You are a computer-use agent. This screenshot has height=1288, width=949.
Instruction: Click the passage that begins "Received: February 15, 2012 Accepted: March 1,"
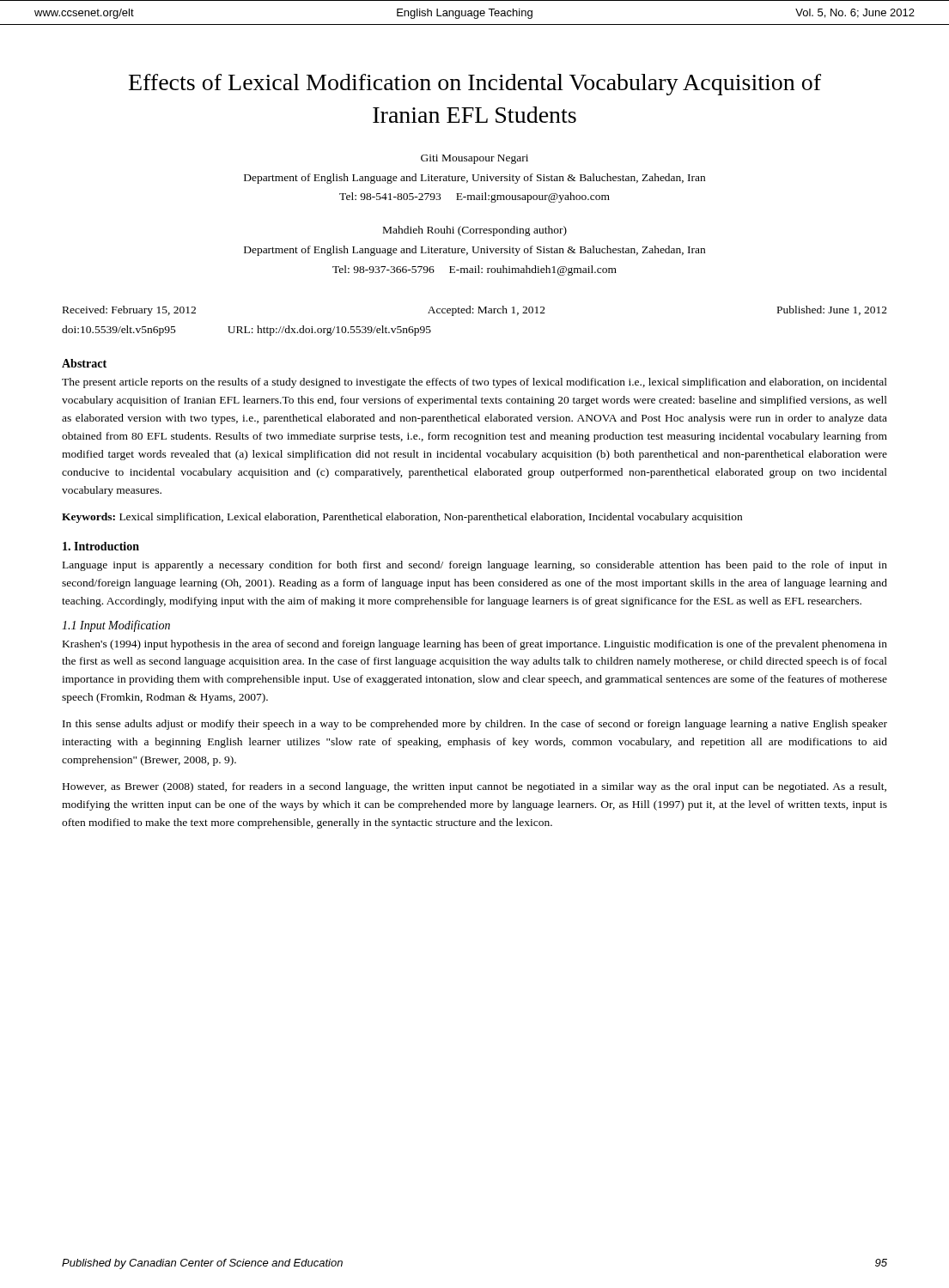click(x=474, y=310)
